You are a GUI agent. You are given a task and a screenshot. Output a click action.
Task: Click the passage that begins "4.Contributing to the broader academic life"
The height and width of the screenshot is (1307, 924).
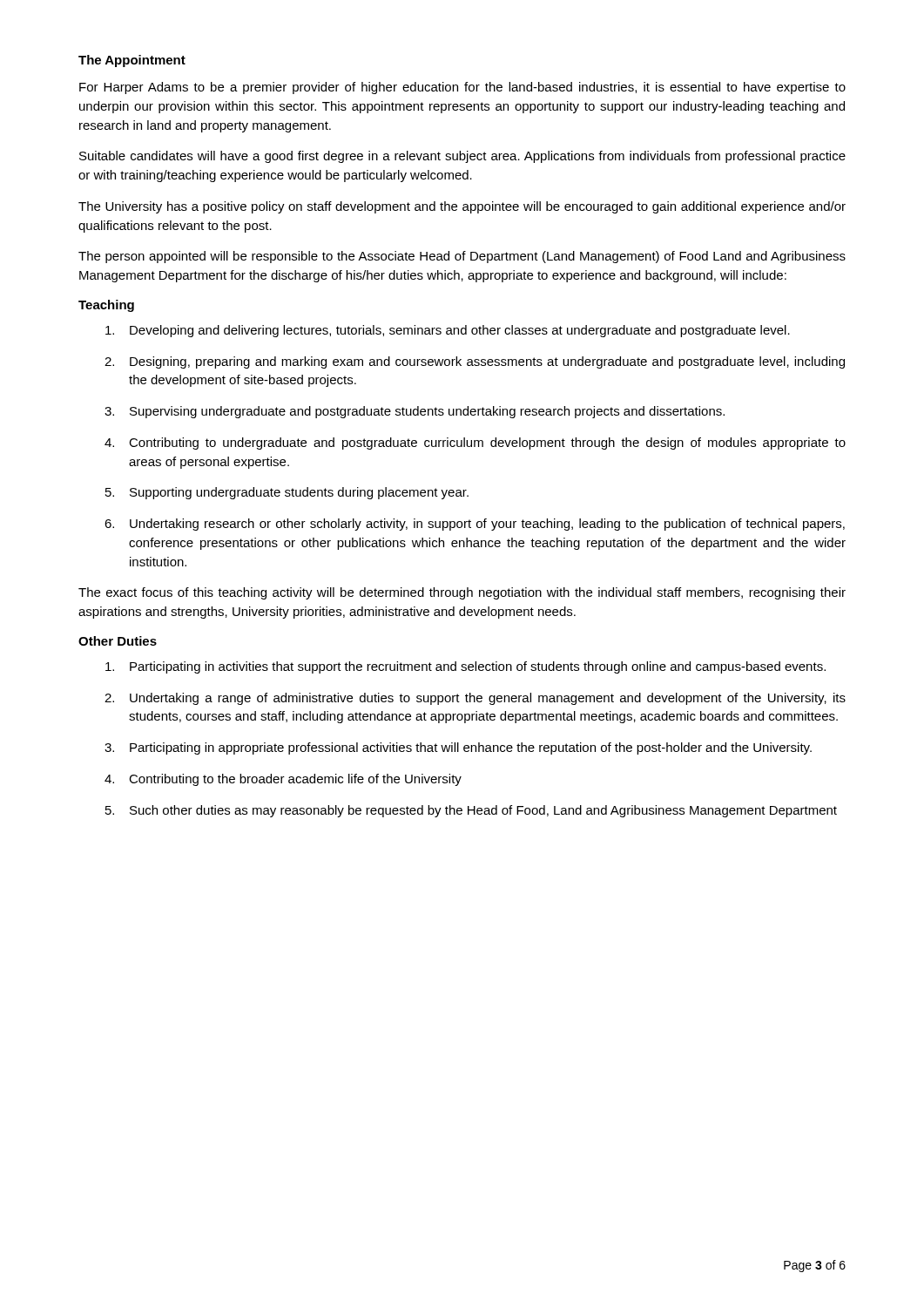[283, 780]
